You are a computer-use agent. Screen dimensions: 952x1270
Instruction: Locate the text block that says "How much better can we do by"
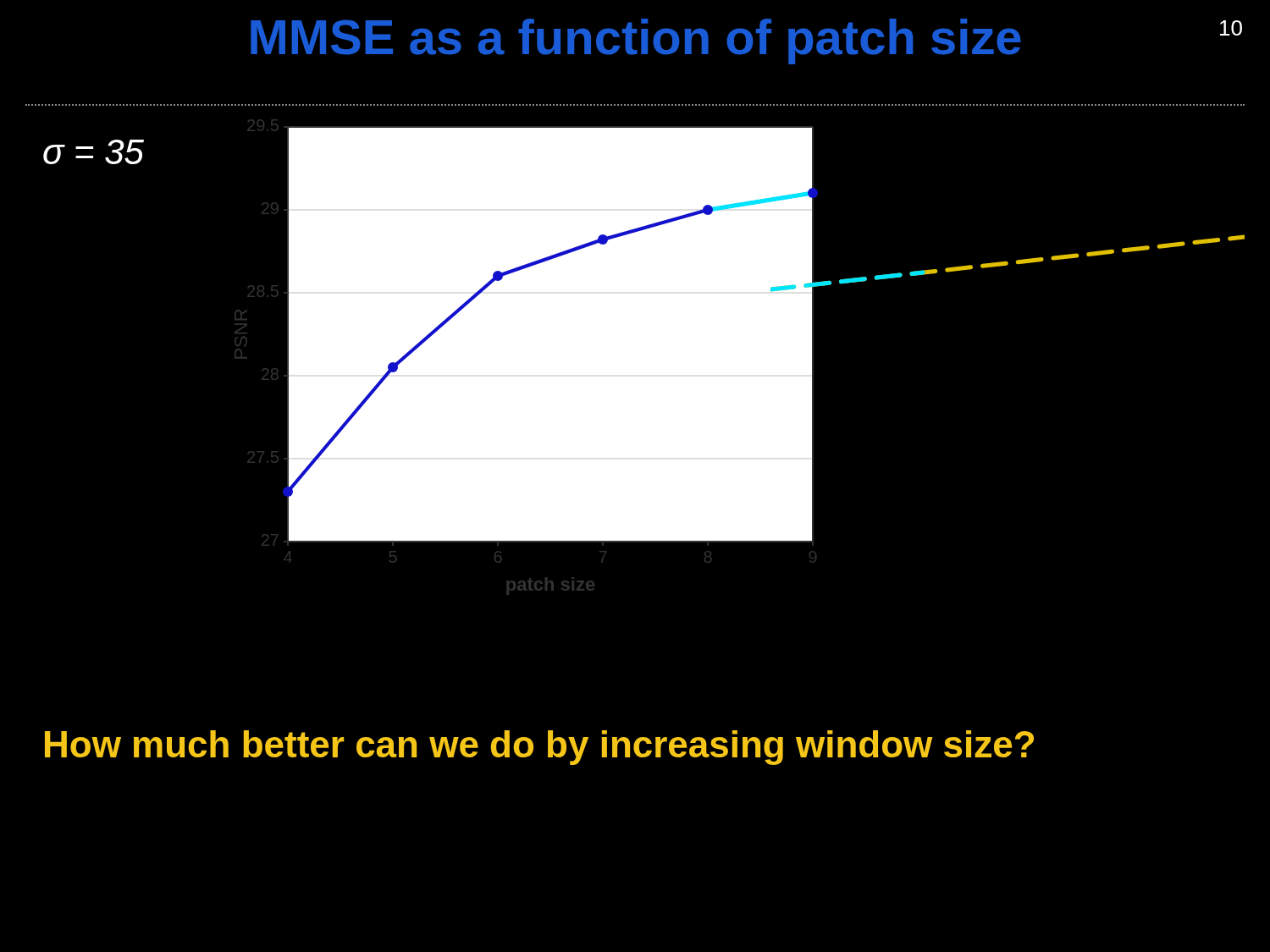(x=539, y=744)
